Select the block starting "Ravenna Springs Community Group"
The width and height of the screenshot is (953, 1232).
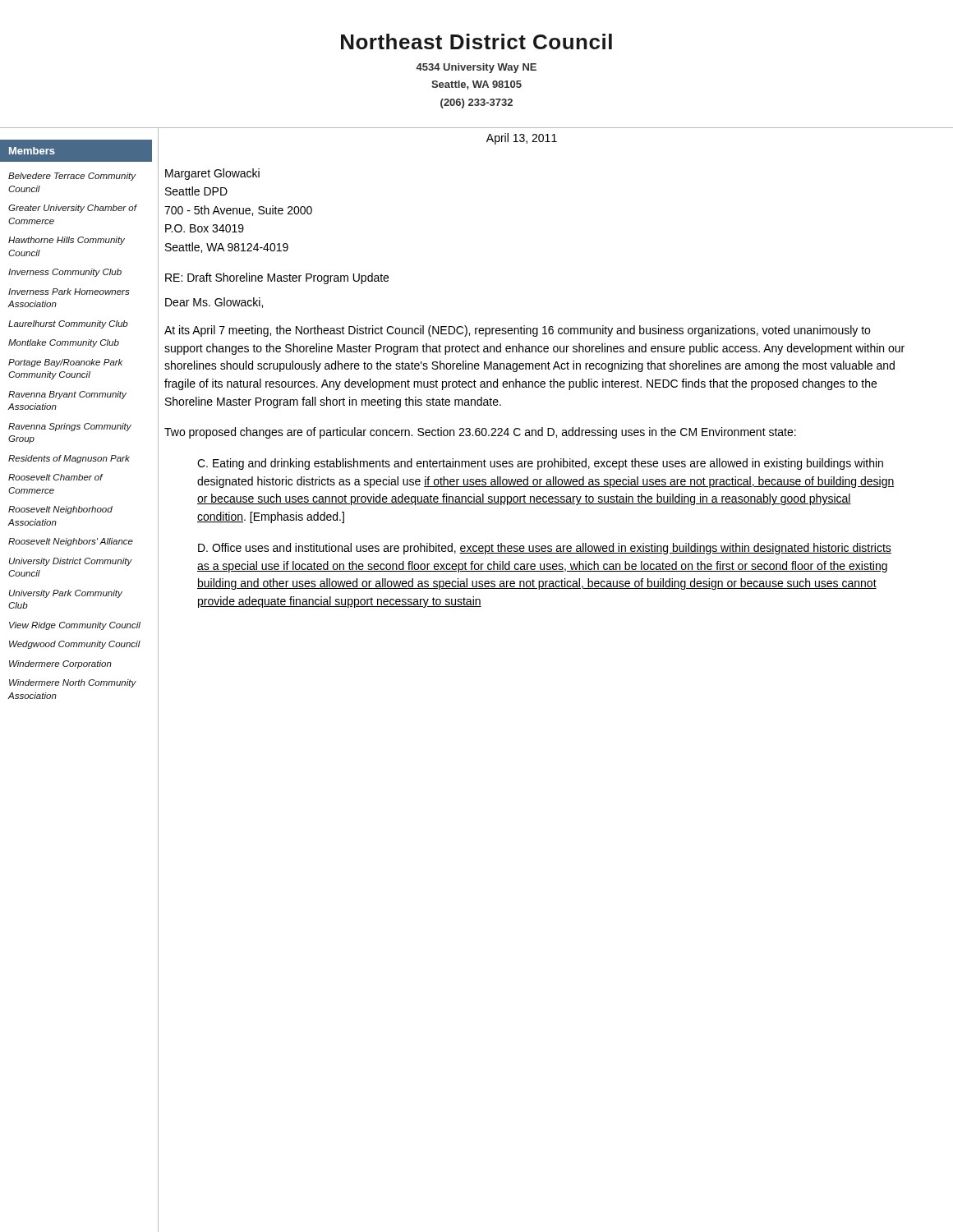[x=70, y=432]
